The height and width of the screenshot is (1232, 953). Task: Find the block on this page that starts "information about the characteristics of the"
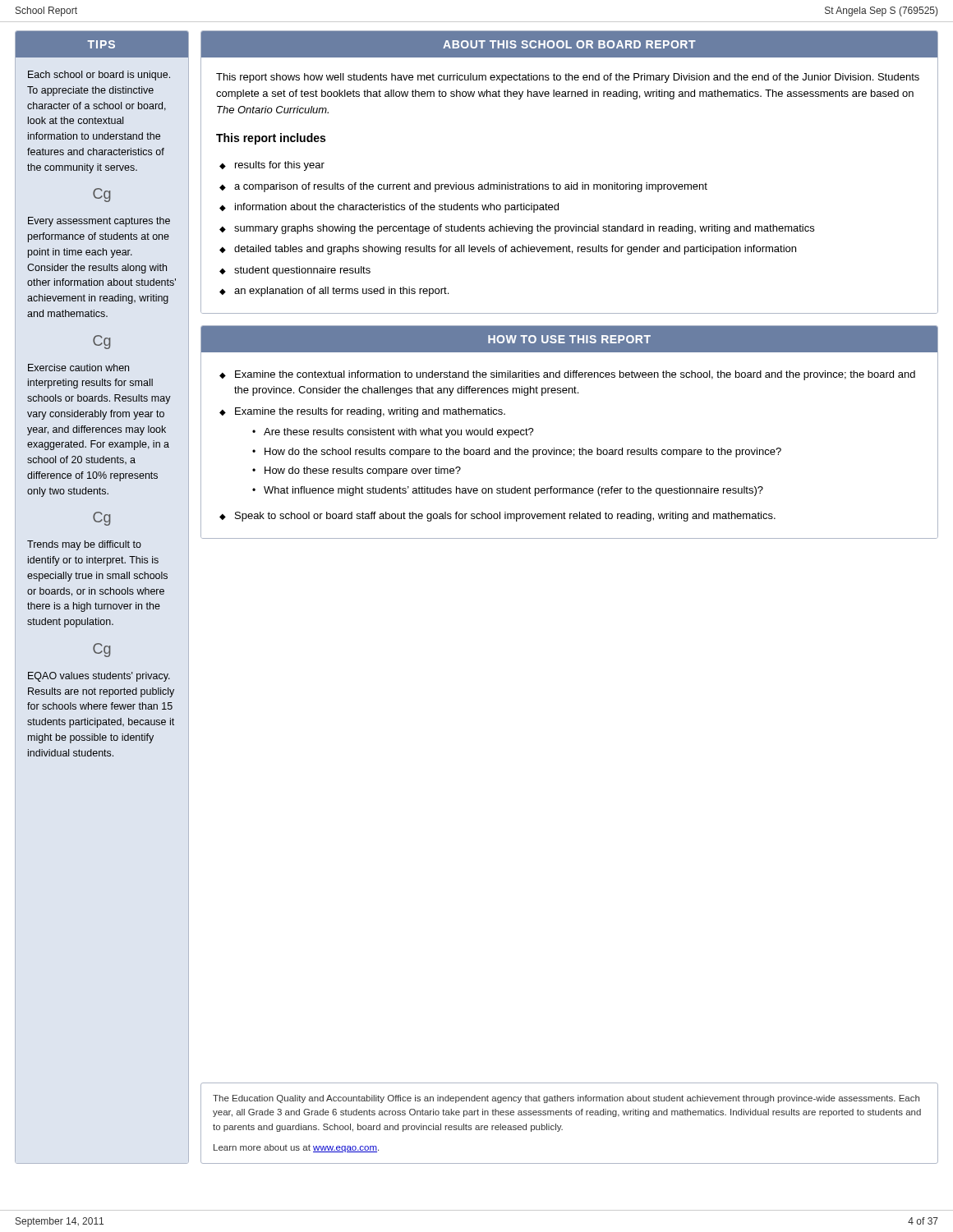click(397, 207)
